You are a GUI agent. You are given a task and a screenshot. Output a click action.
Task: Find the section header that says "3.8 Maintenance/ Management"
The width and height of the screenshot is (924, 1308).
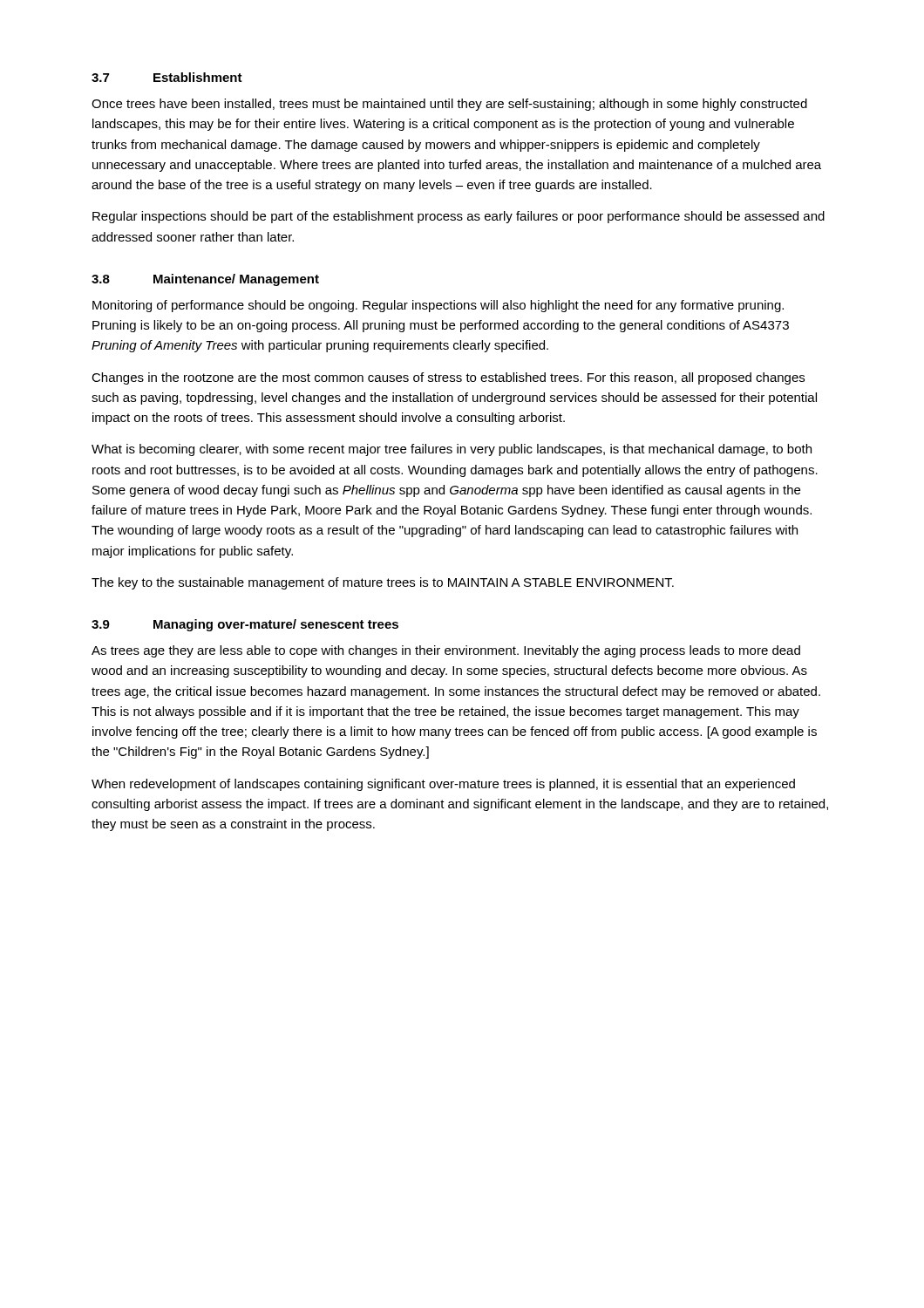tap(205, 278)
